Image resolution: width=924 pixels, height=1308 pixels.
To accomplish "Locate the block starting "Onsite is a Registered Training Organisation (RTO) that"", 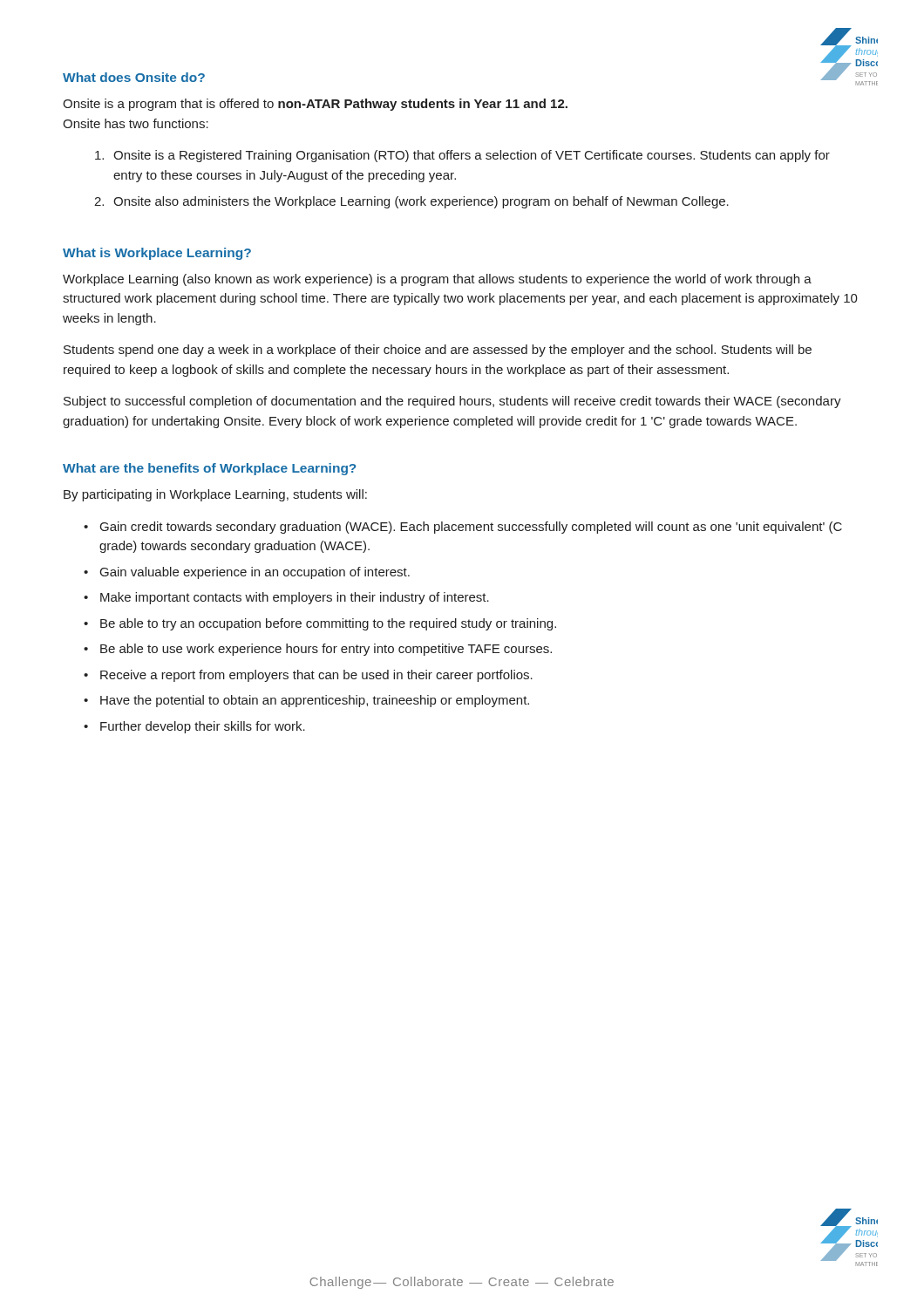I will coord(478,165).
